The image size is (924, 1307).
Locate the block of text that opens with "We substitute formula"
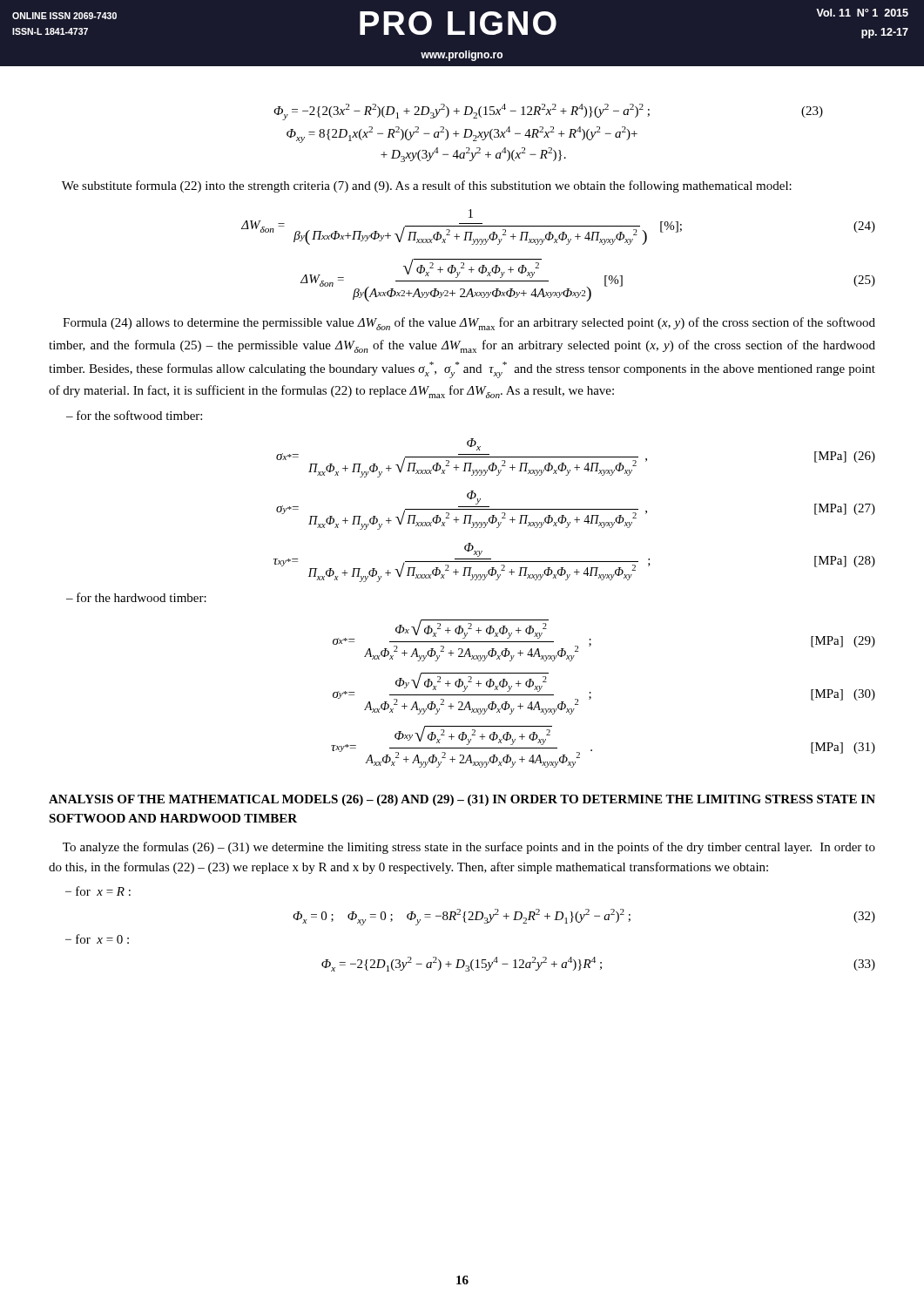pos(421,186)
